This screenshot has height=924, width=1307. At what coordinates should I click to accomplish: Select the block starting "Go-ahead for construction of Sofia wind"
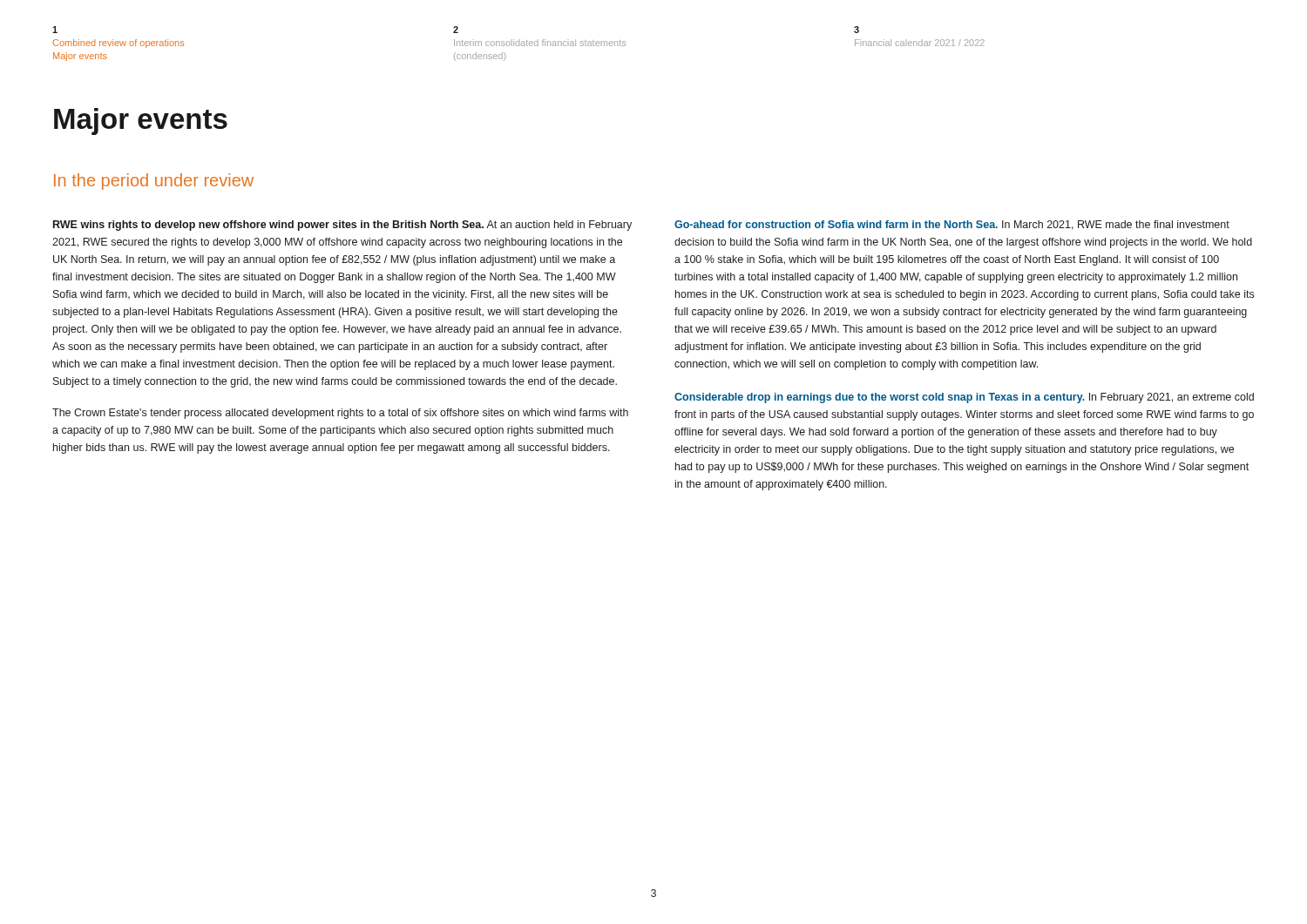click(965, 294)
